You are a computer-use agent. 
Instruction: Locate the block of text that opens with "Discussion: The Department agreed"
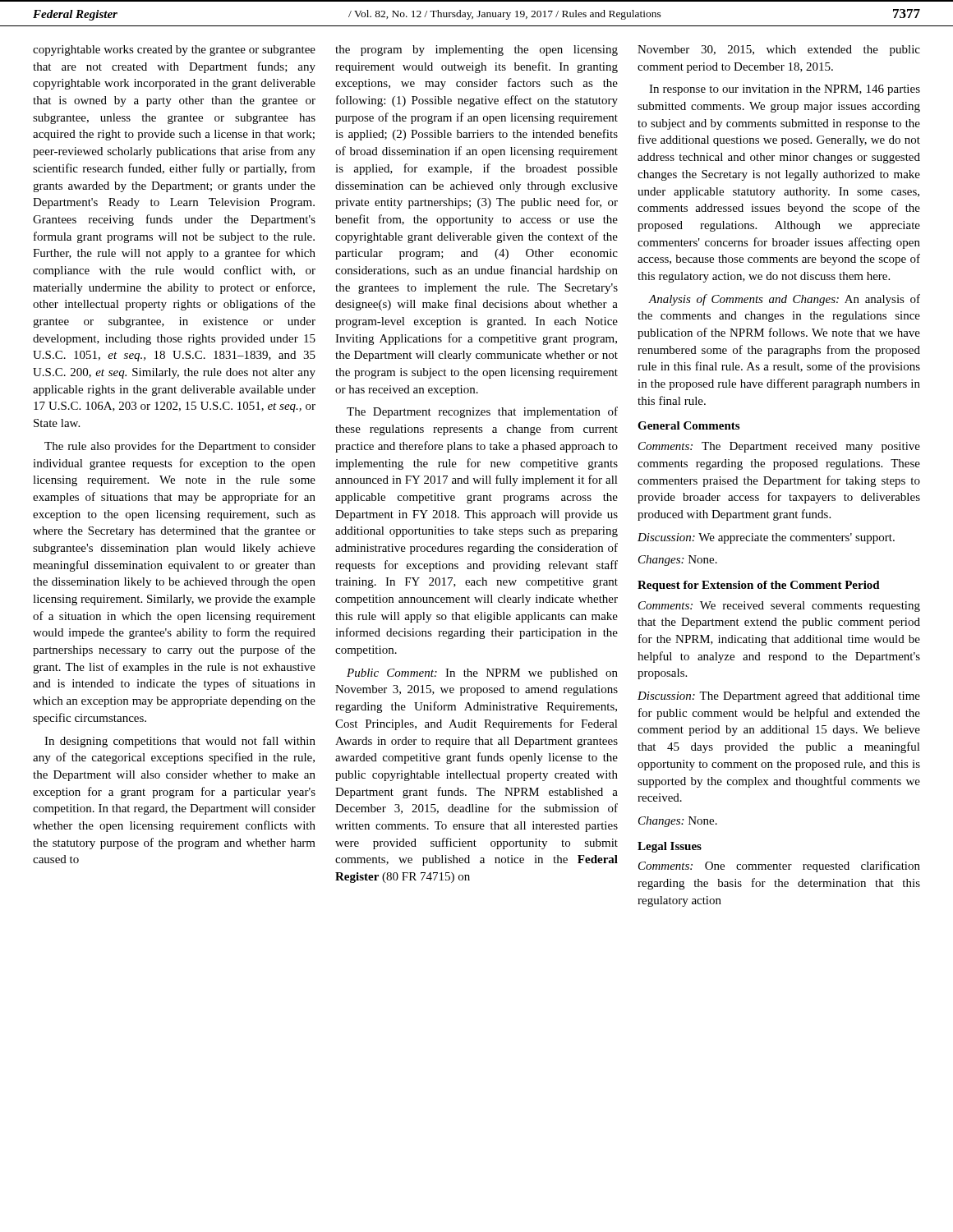click(779, 758)
